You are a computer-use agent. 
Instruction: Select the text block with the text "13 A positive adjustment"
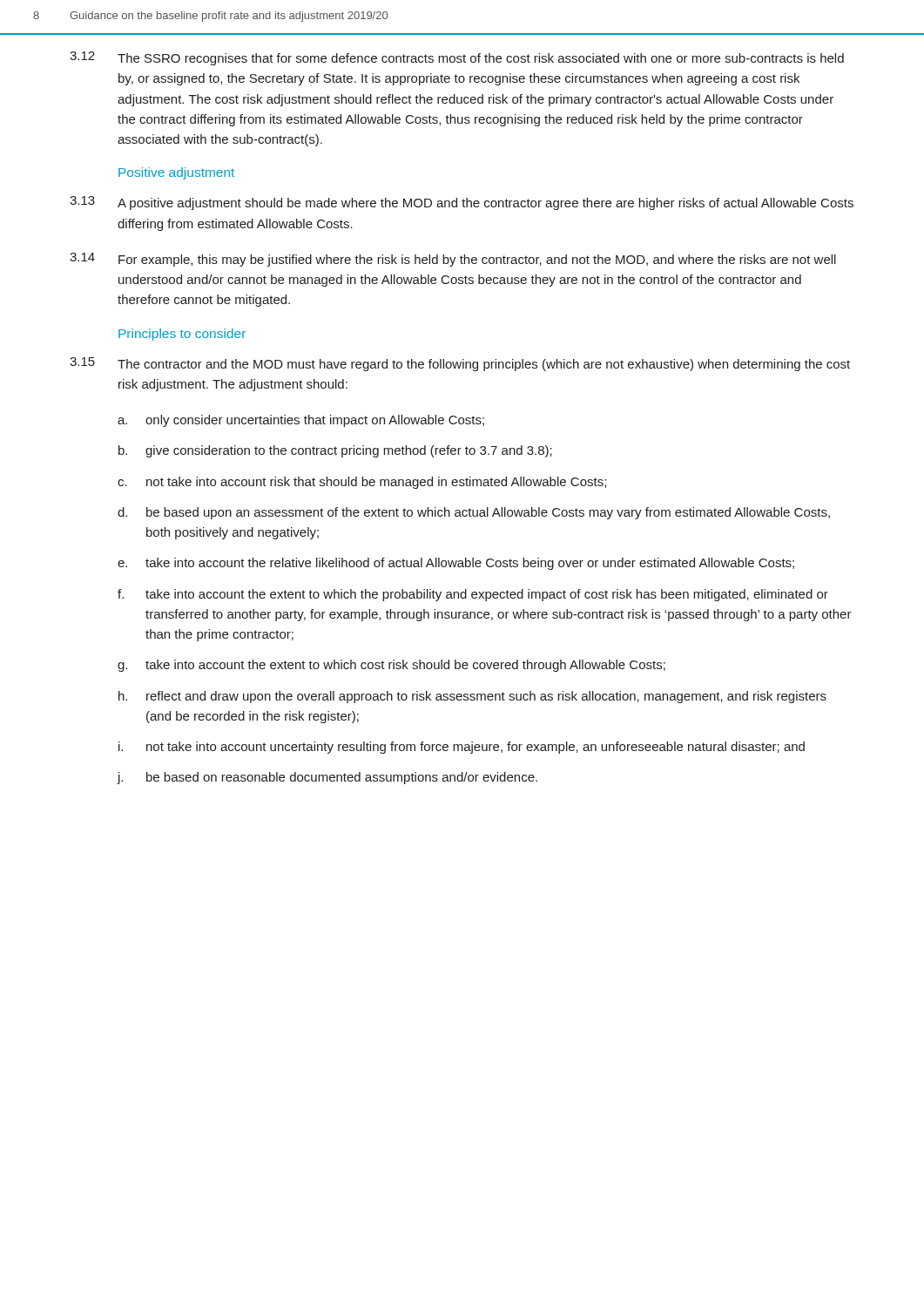(462, 213)
